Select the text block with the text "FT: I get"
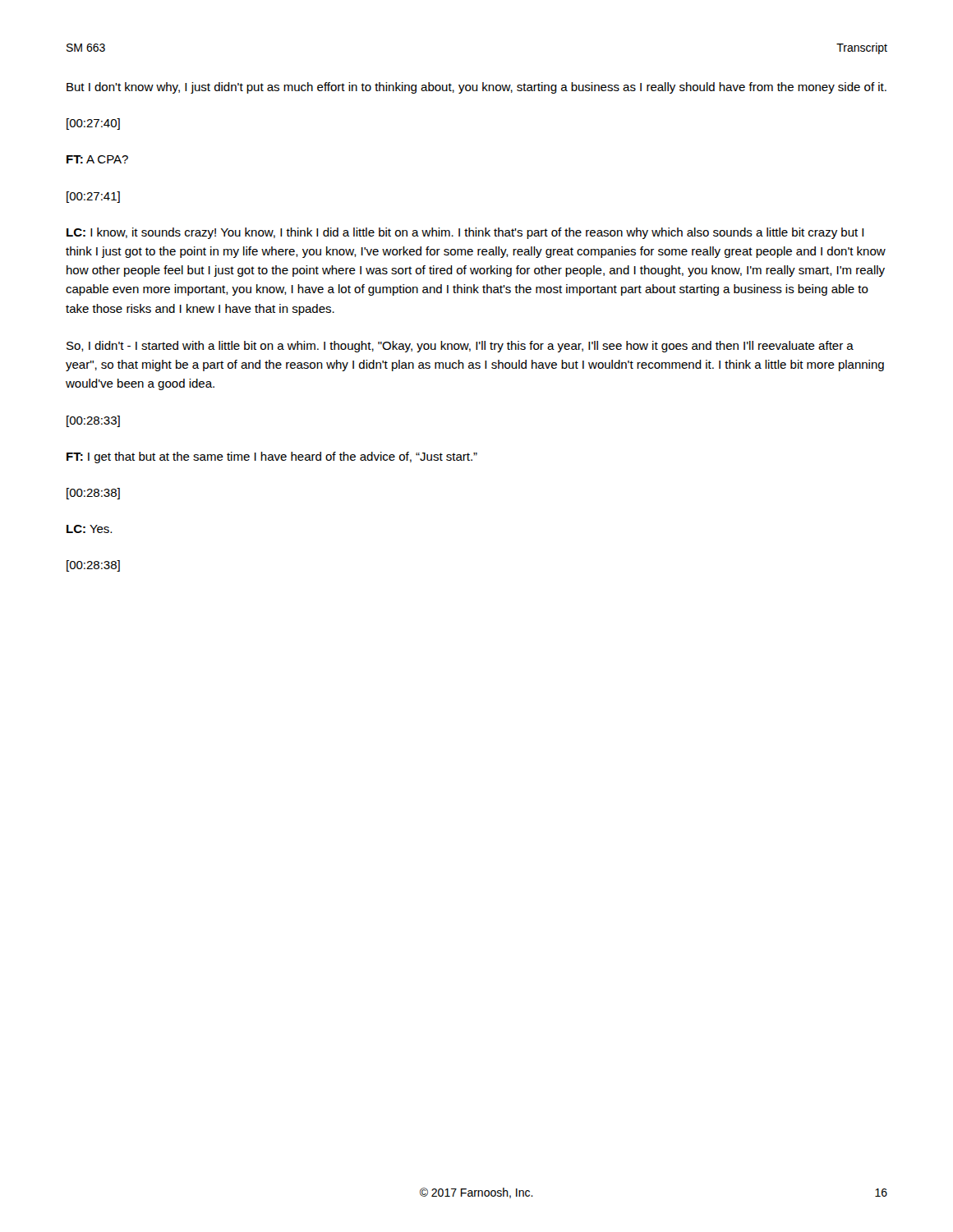The width and height of the screenshot is (953, 1232). tap(272, 456)
